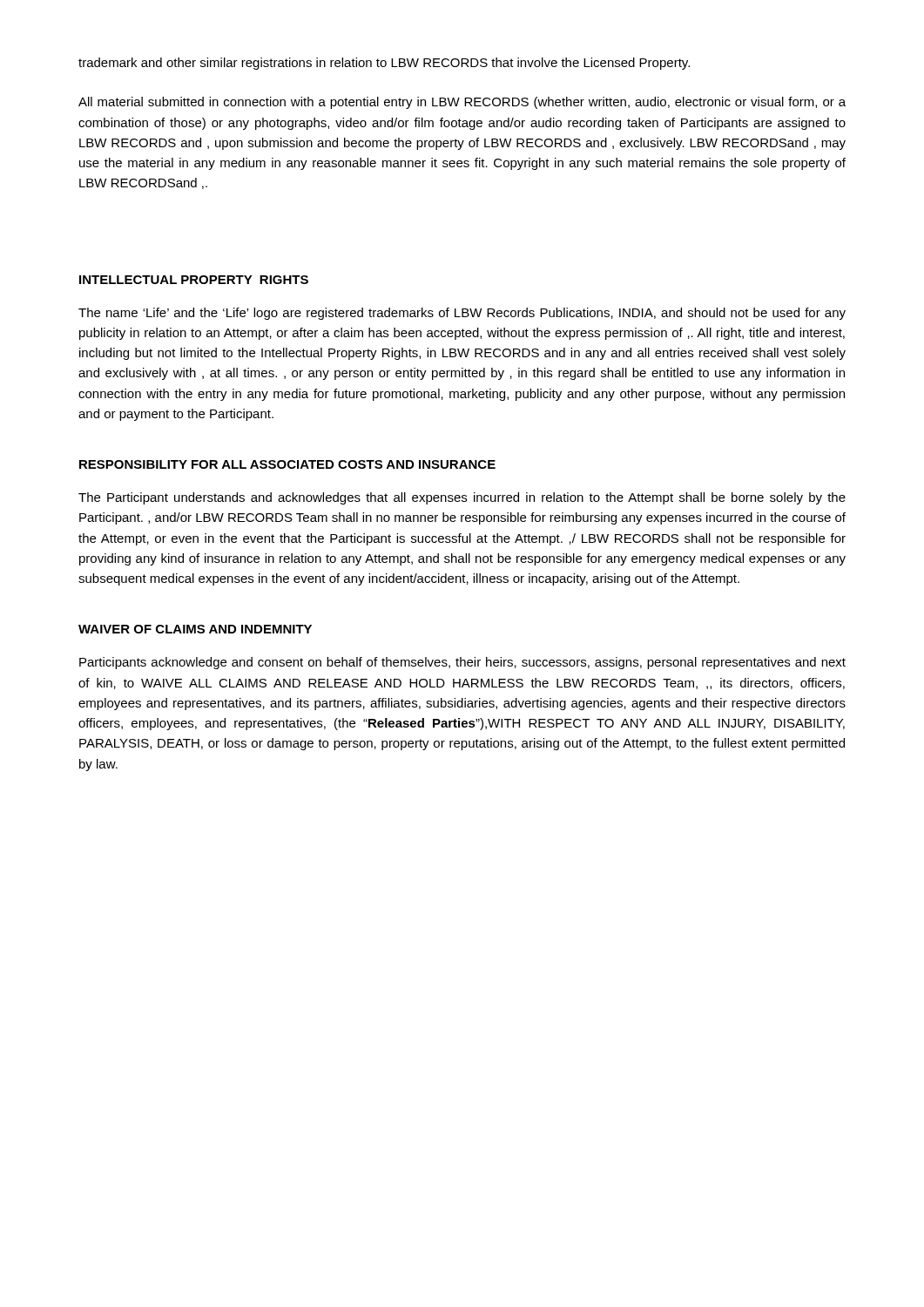Point to the block starting "All material submitted in connection"
This screenshot has width=924, height=1307.
tap(462, 142)
